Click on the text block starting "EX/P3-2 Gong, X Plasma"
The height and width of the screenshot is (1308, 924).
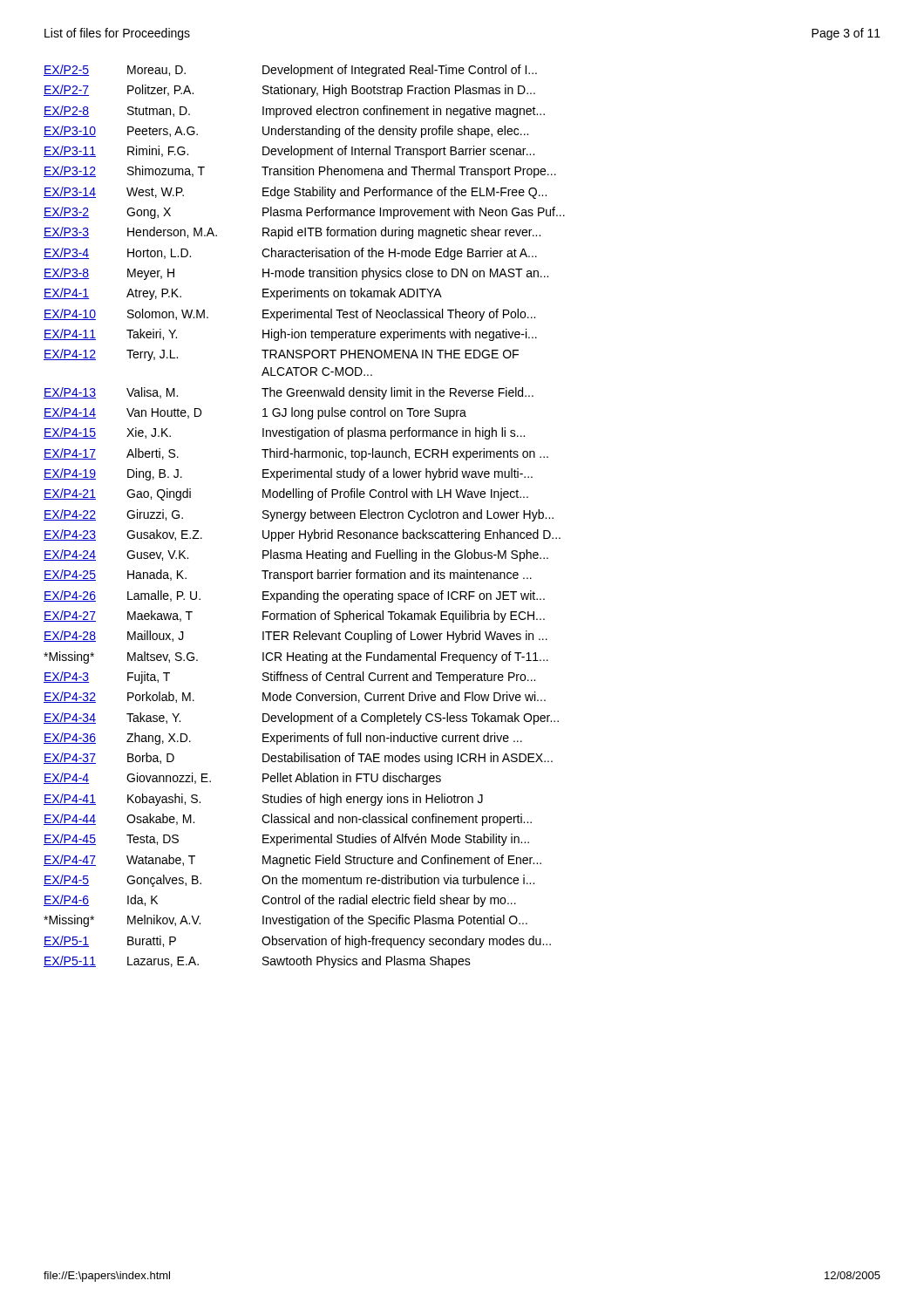coord(462,212)
